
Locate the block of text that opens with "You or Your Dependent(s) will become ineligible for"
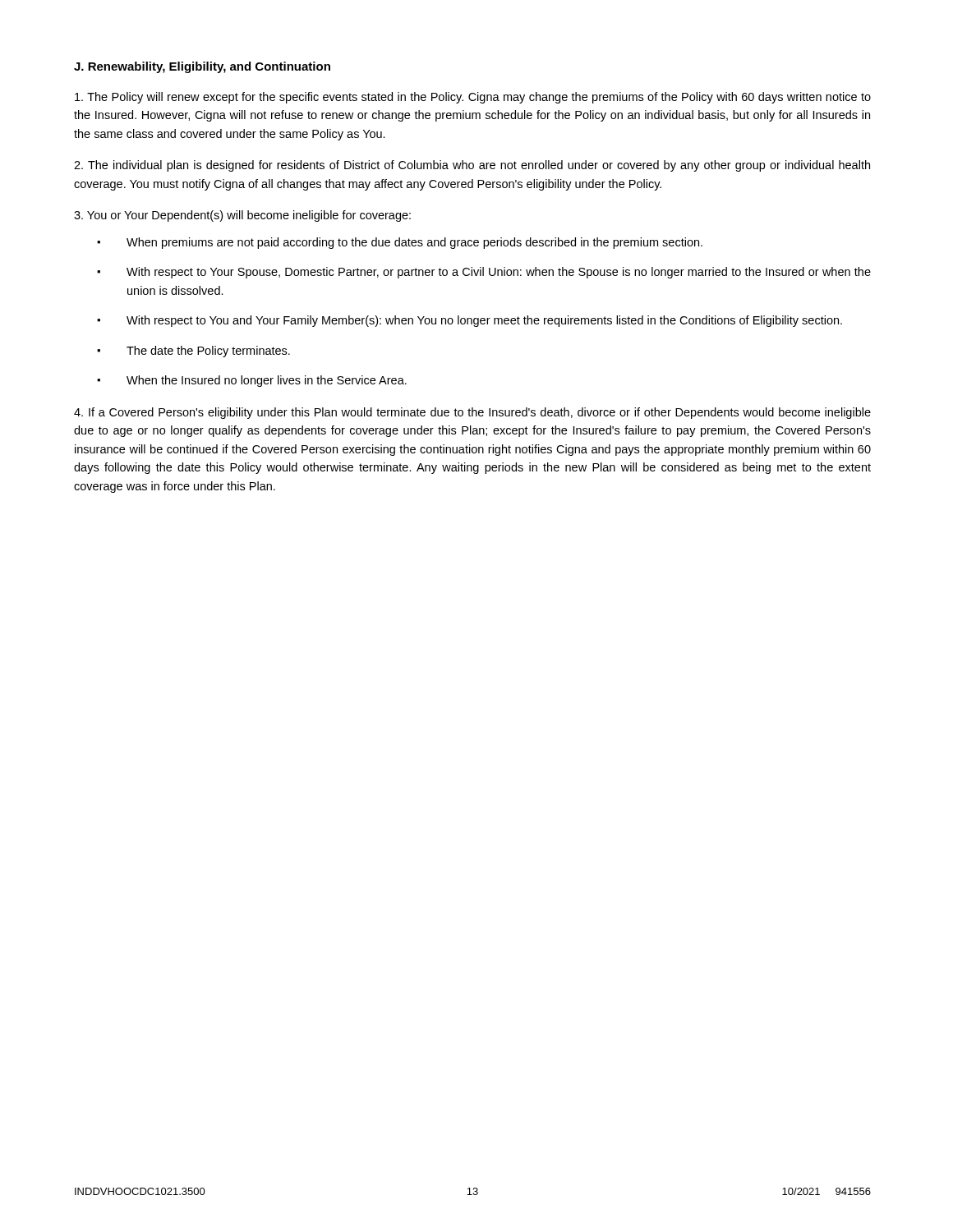click(x=243, y=215)
